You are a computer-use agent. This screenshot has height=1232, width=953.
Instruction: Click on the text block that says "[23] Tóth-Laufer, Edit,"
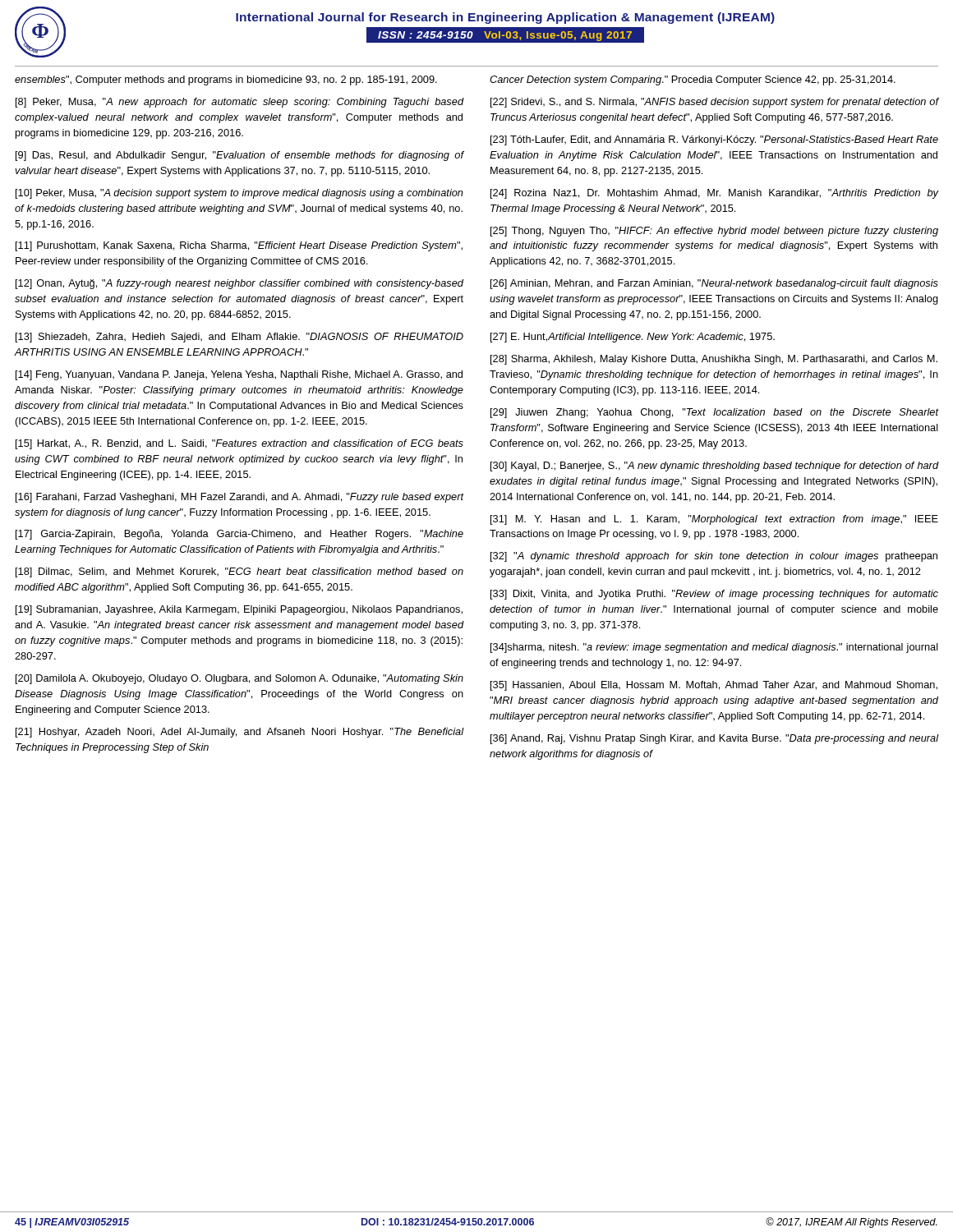(714, 155)
